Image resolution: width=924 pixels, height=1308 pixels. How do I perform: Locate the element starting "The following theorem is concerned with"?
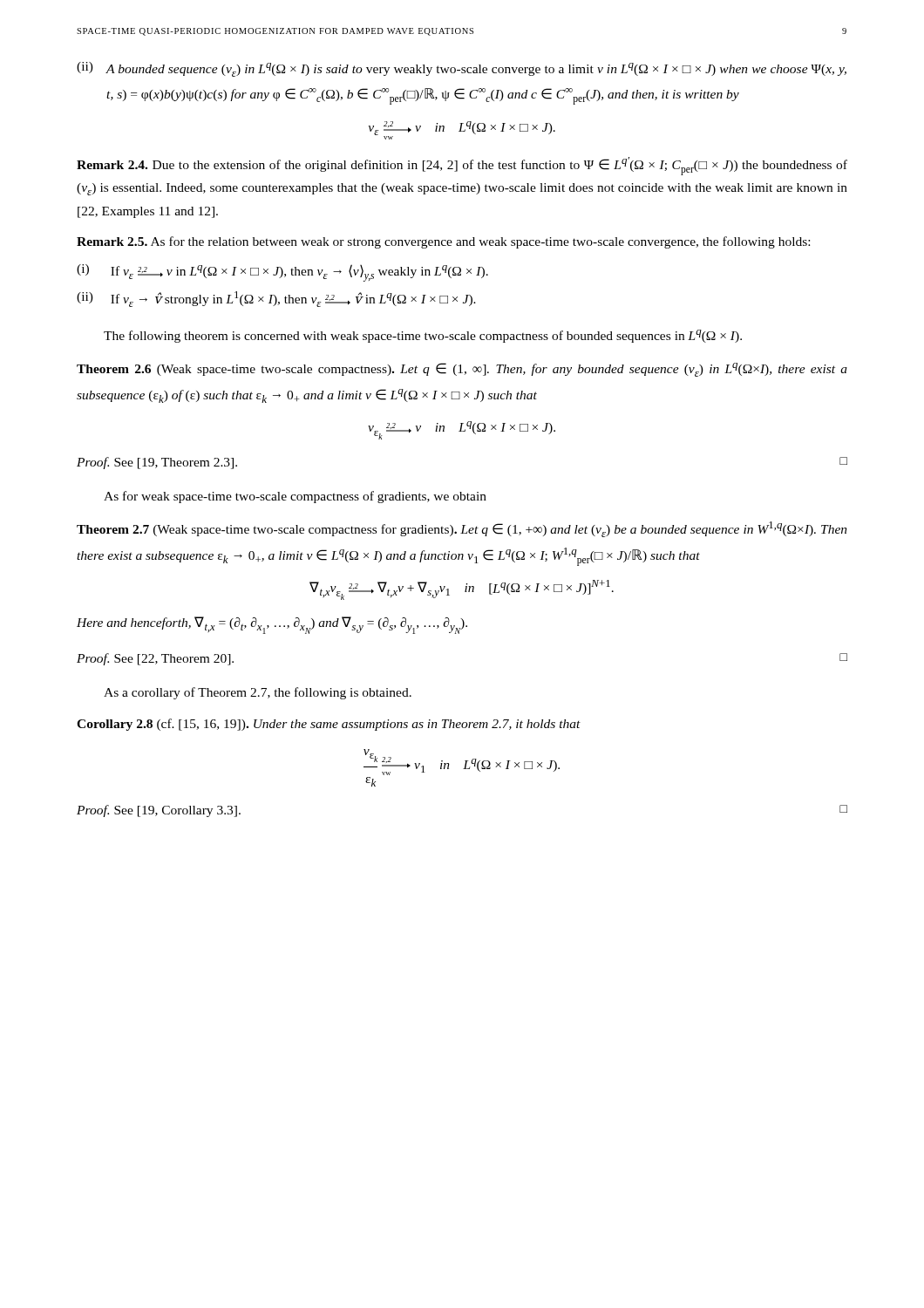tap(423, 333)
